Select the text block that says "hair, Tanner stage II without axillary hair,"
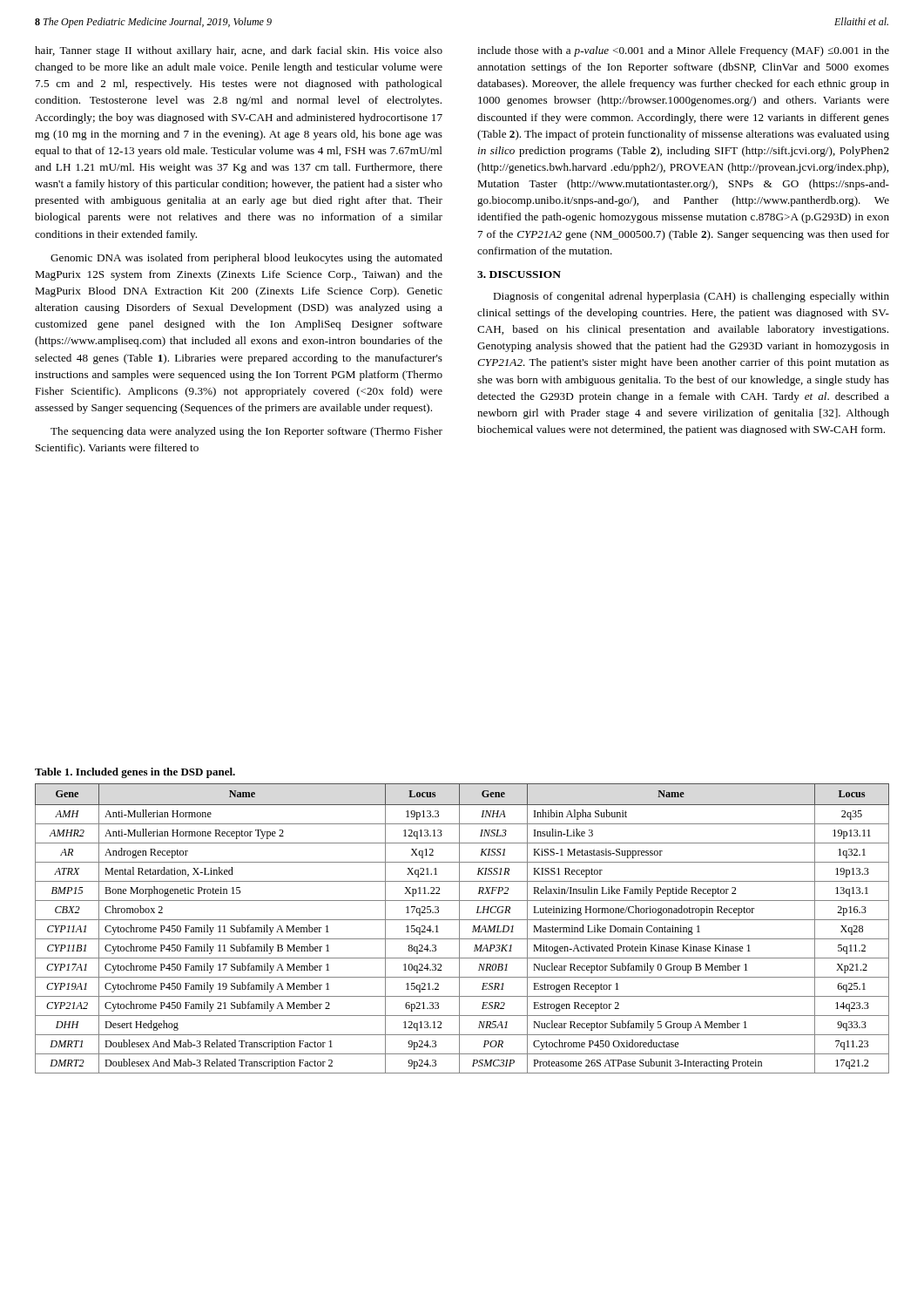The height and width of the screenshot is (1307, 924). click(x=239, y=142)
